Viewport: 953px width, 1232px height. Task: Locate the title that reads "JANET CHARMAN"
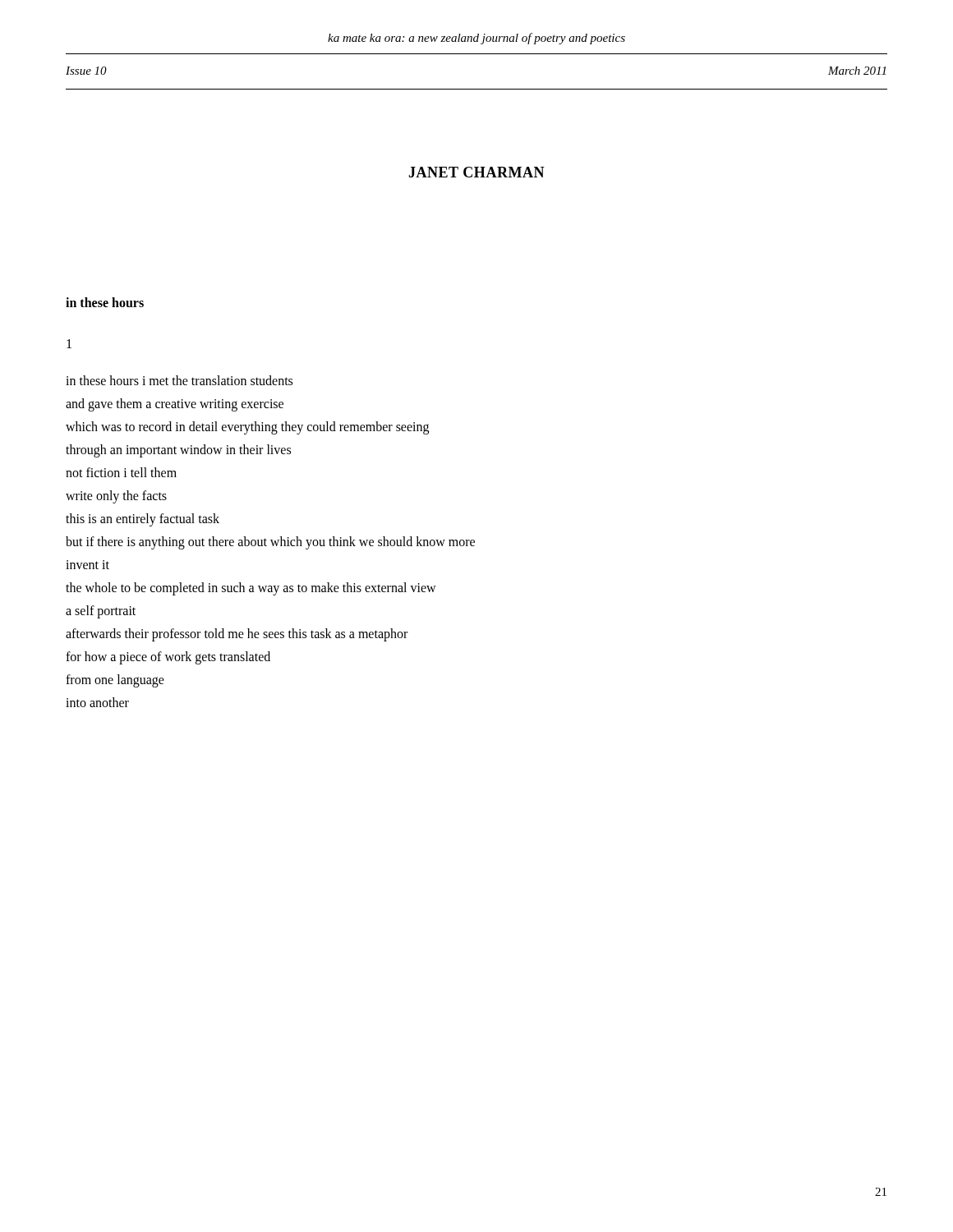476,172
